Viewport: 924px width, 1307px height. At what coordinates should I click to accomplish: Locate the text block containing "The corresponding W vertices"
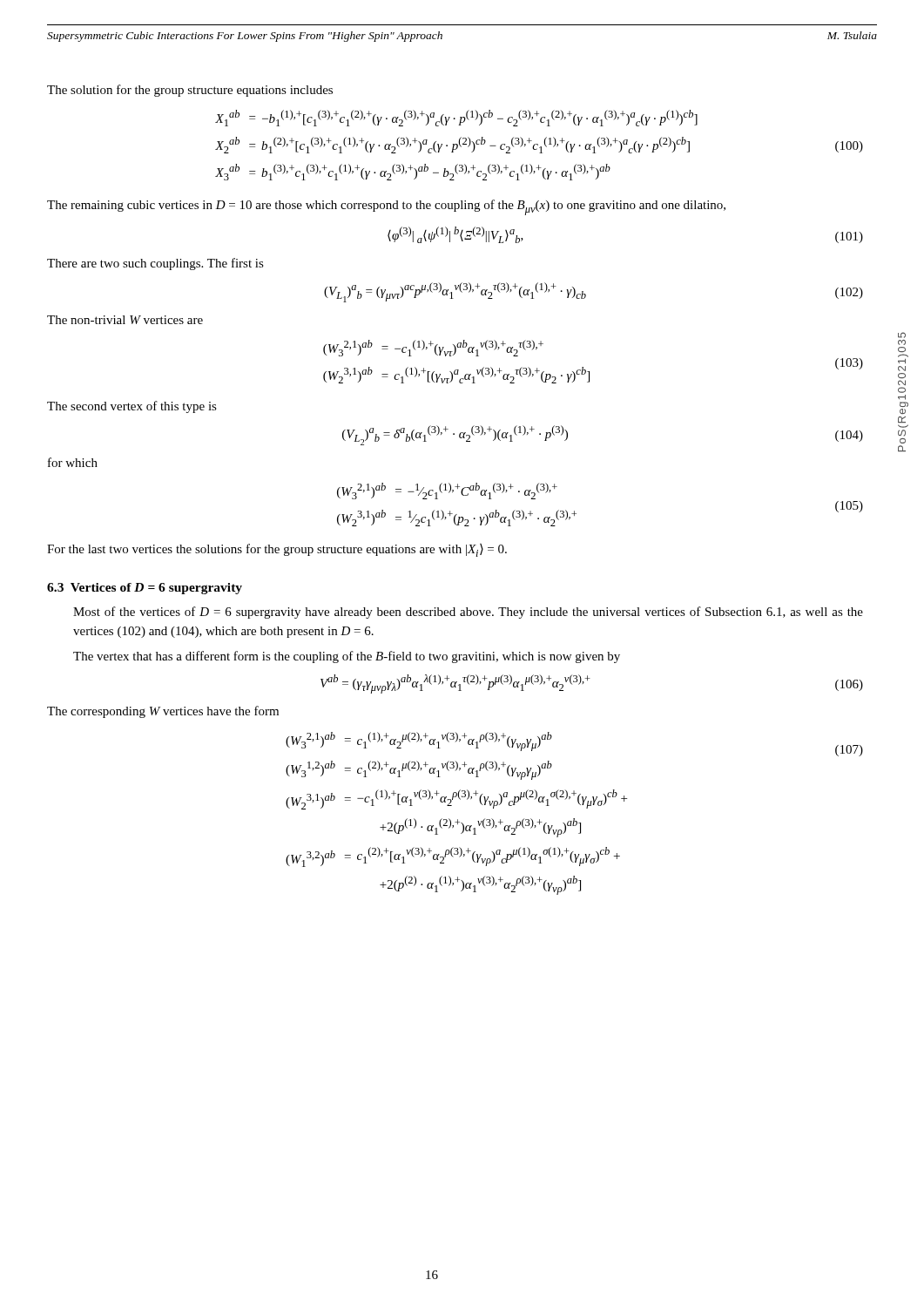(x=163, y=711)
